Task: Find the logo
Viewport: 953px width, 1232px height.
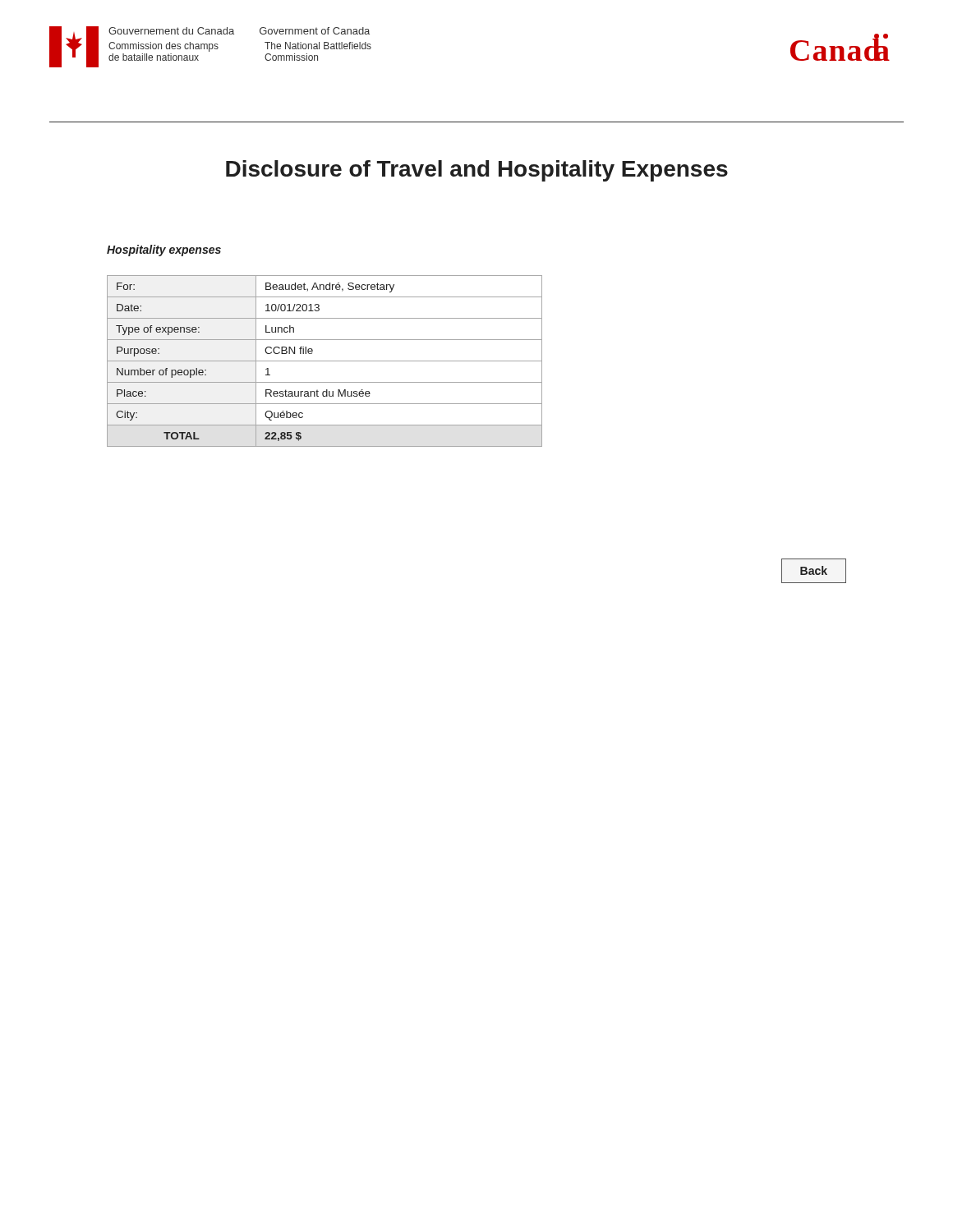Action: click(476, 48)
